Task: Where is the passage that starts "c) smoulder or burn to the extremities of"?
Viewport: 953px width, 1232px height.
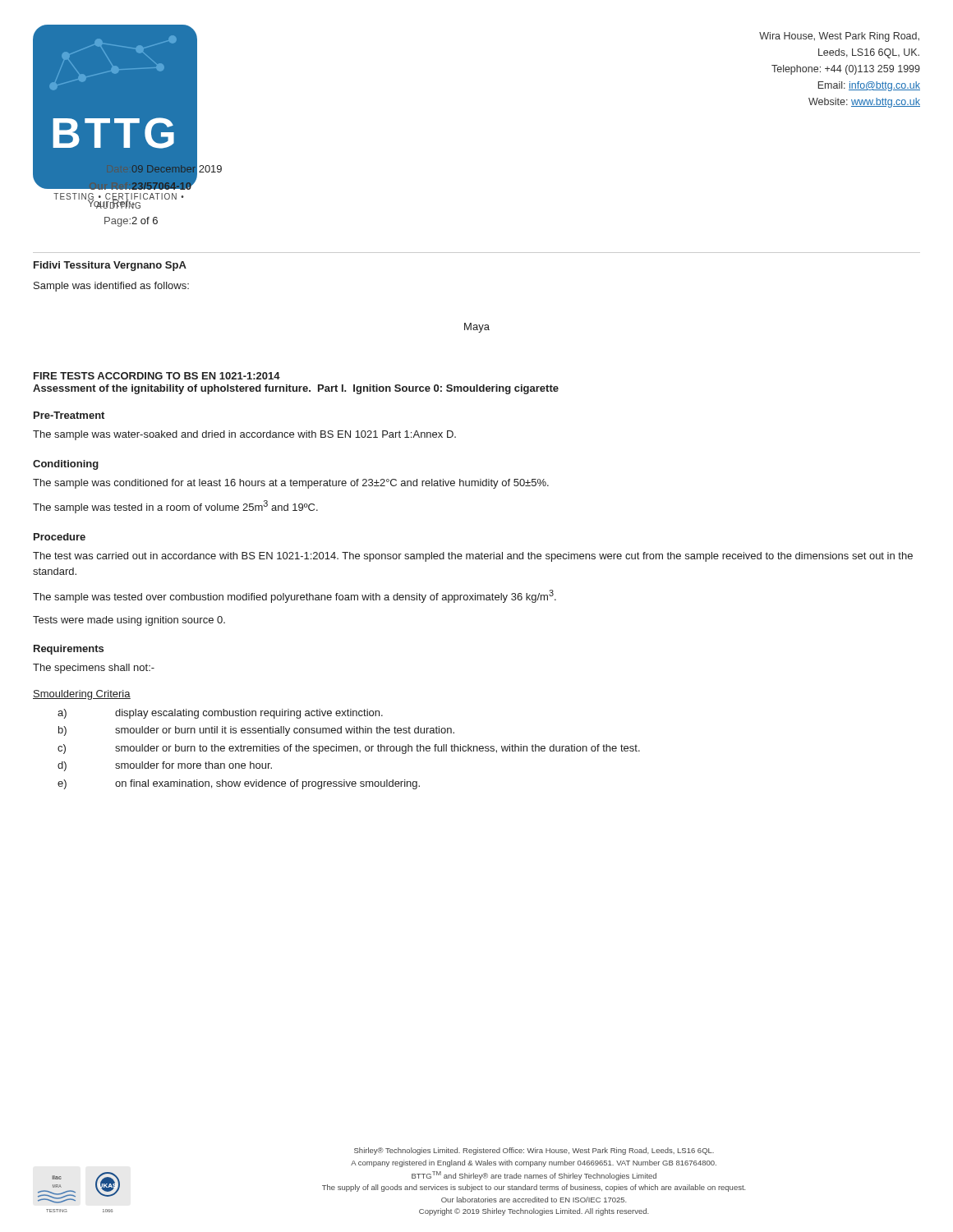Action: point(476,748)
